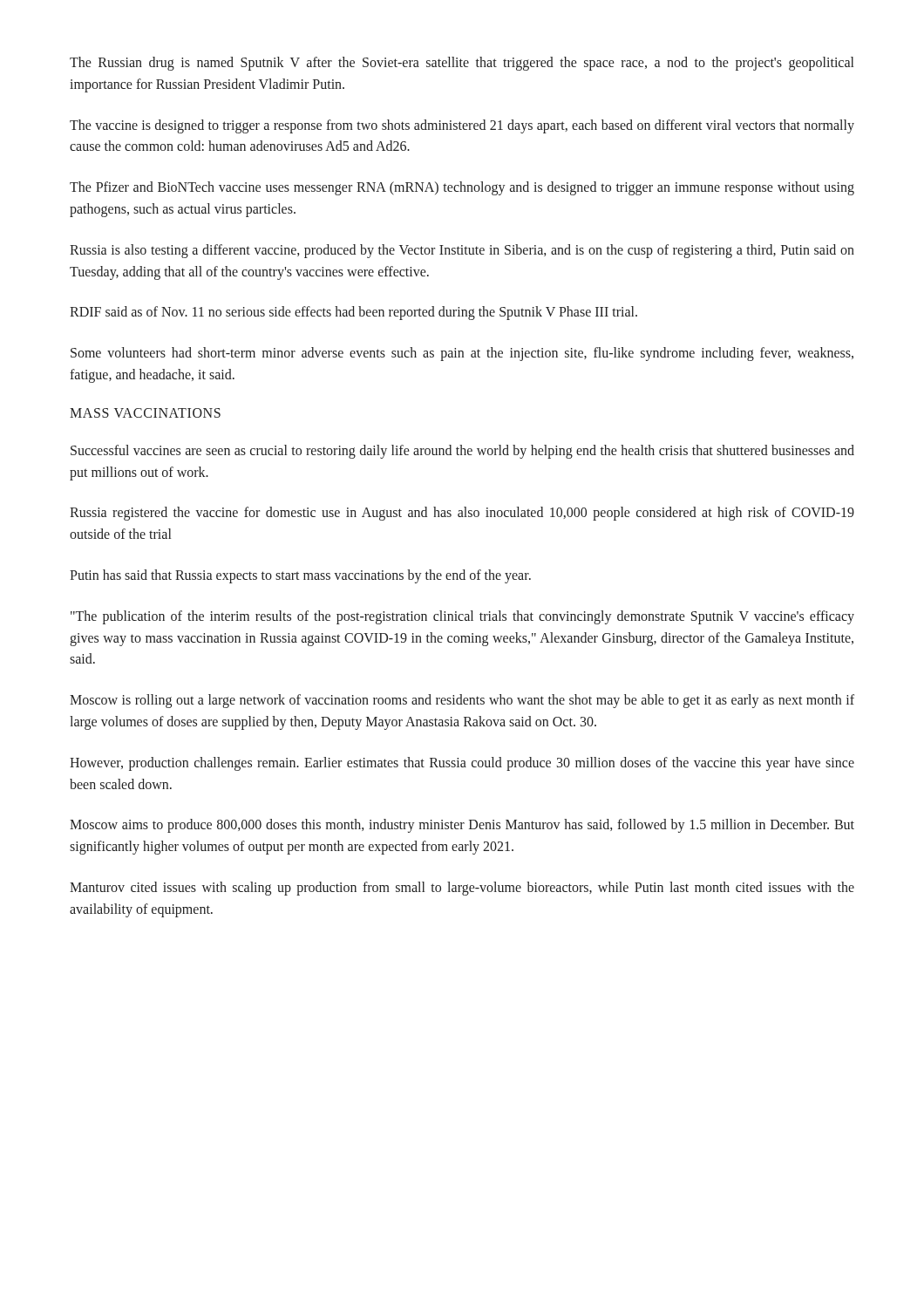The width and height of the screenshot is (924, 1308).
Task: Navigate to the element starting "The Pfizer and"
Action: coord(462,198)
